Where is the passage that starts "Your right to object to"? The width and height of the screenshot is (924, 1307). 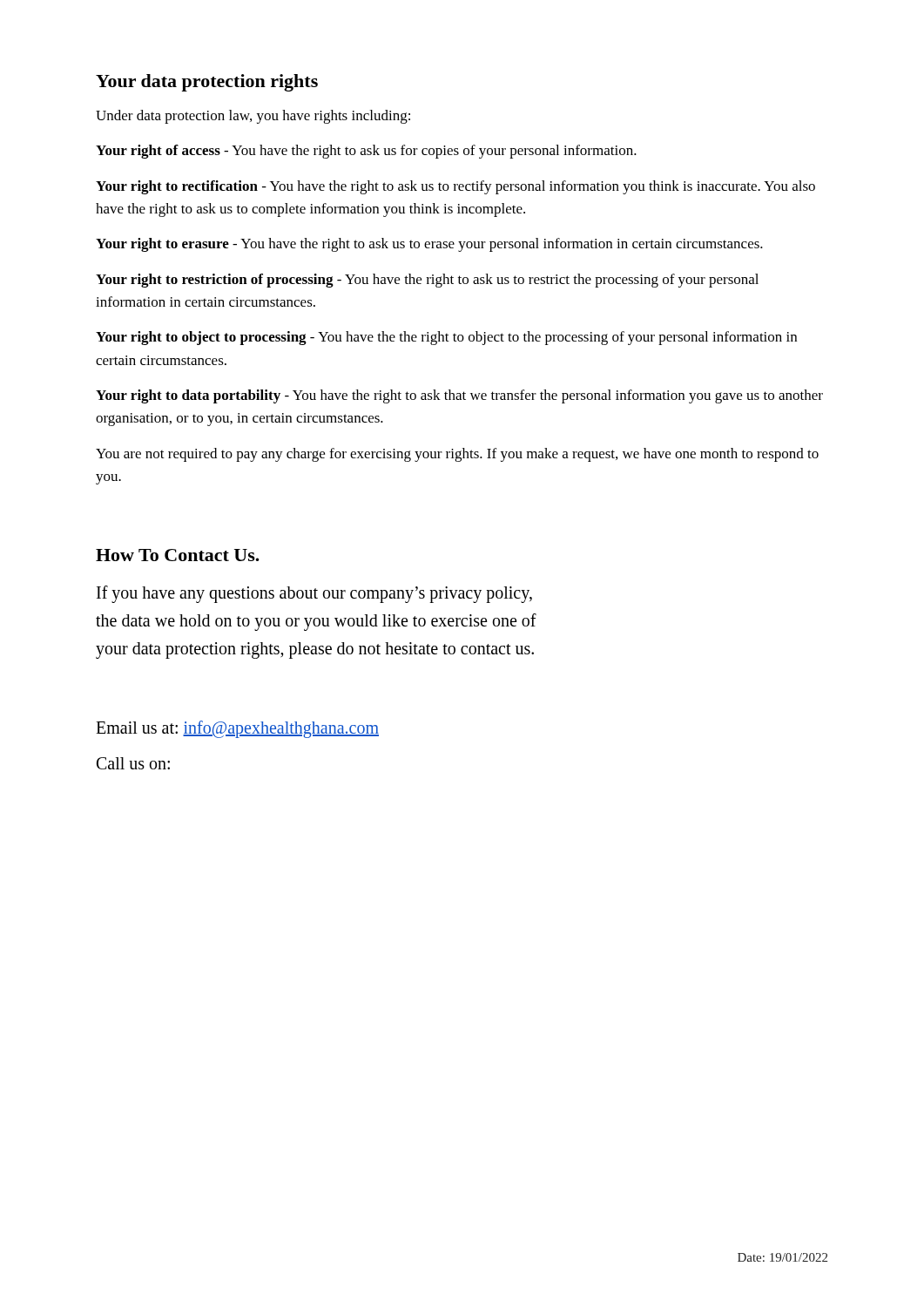[x=447, y=349]
